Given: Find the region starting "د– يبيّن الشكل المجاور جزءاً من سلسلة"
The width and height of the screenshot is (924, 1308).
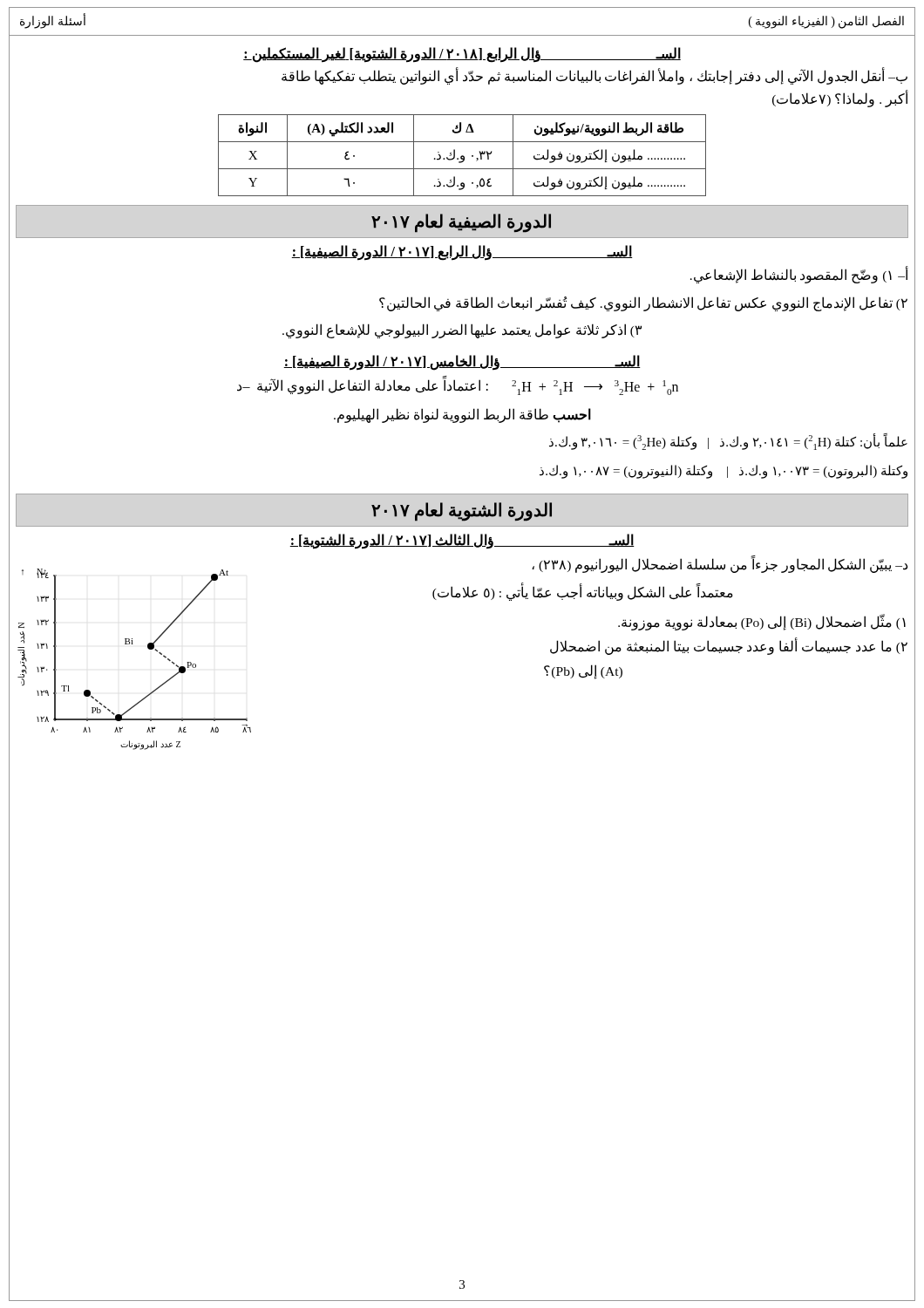Looking at the screenshot, I should tap(720, 565).
